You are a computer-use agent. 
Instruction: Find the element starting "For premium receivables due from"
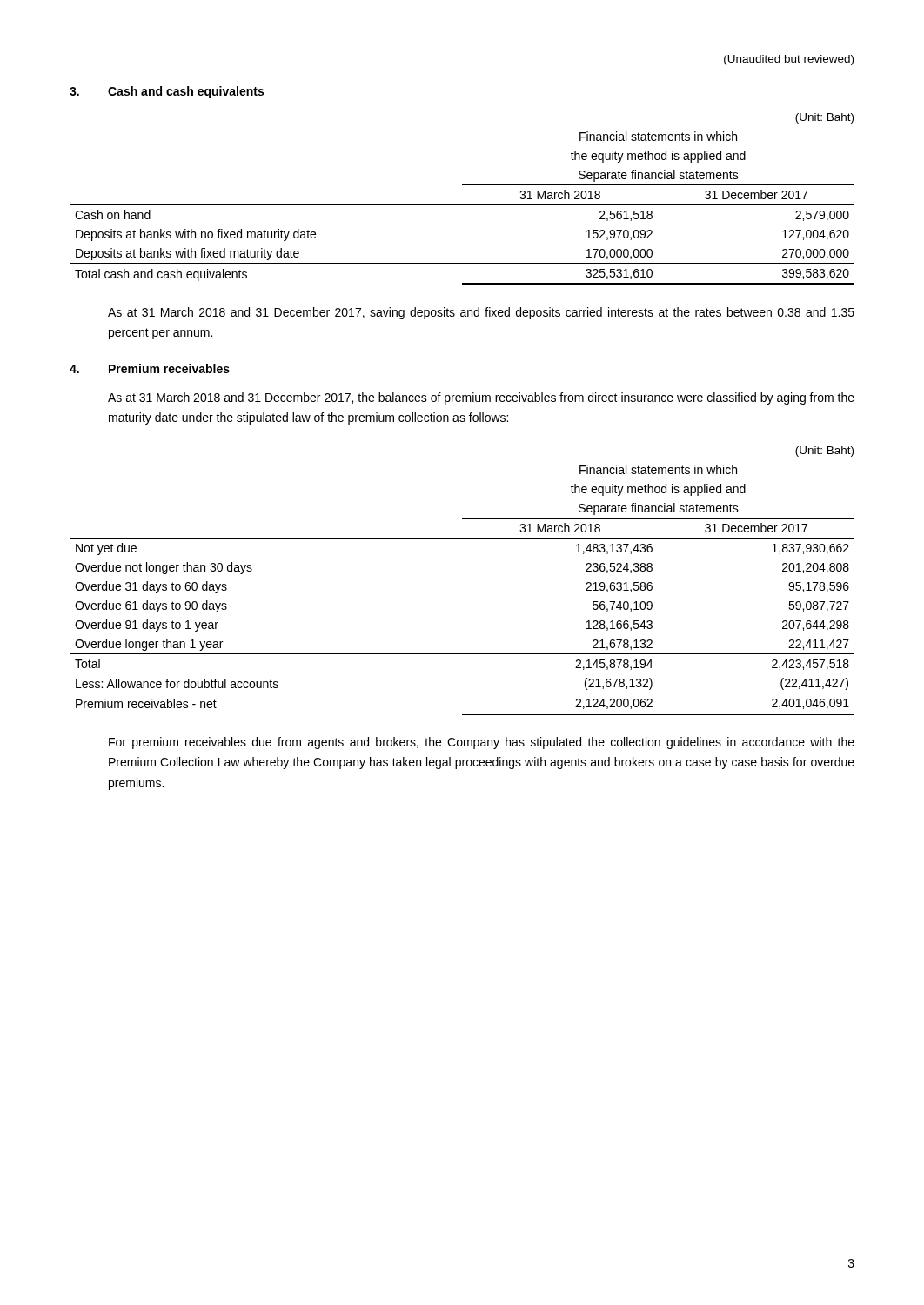point(481,763)
